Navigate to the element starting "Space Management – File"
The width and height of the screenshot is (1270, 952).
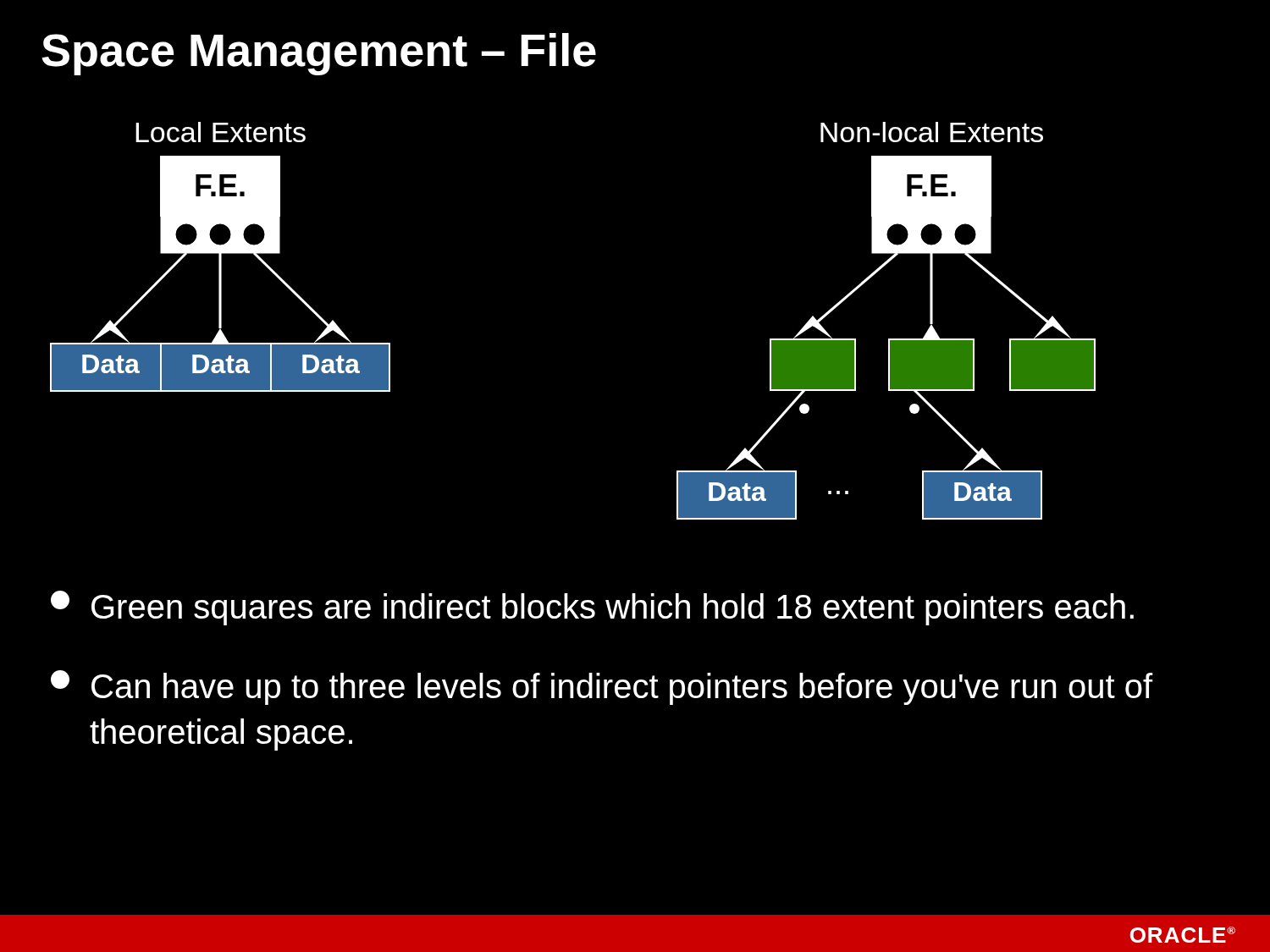319,50
